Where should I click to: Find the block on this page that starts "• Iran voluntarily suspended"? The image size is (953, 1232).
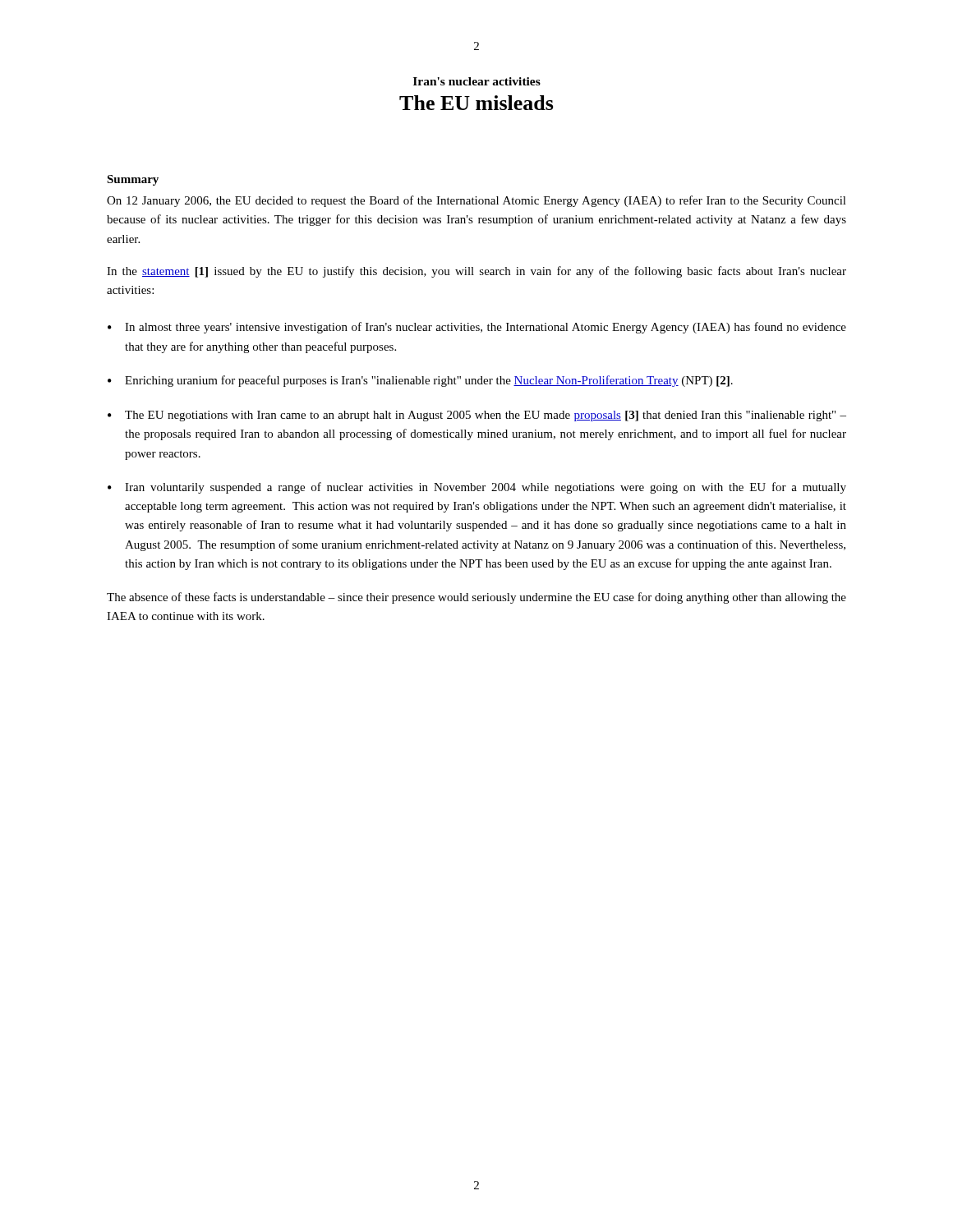476,526
